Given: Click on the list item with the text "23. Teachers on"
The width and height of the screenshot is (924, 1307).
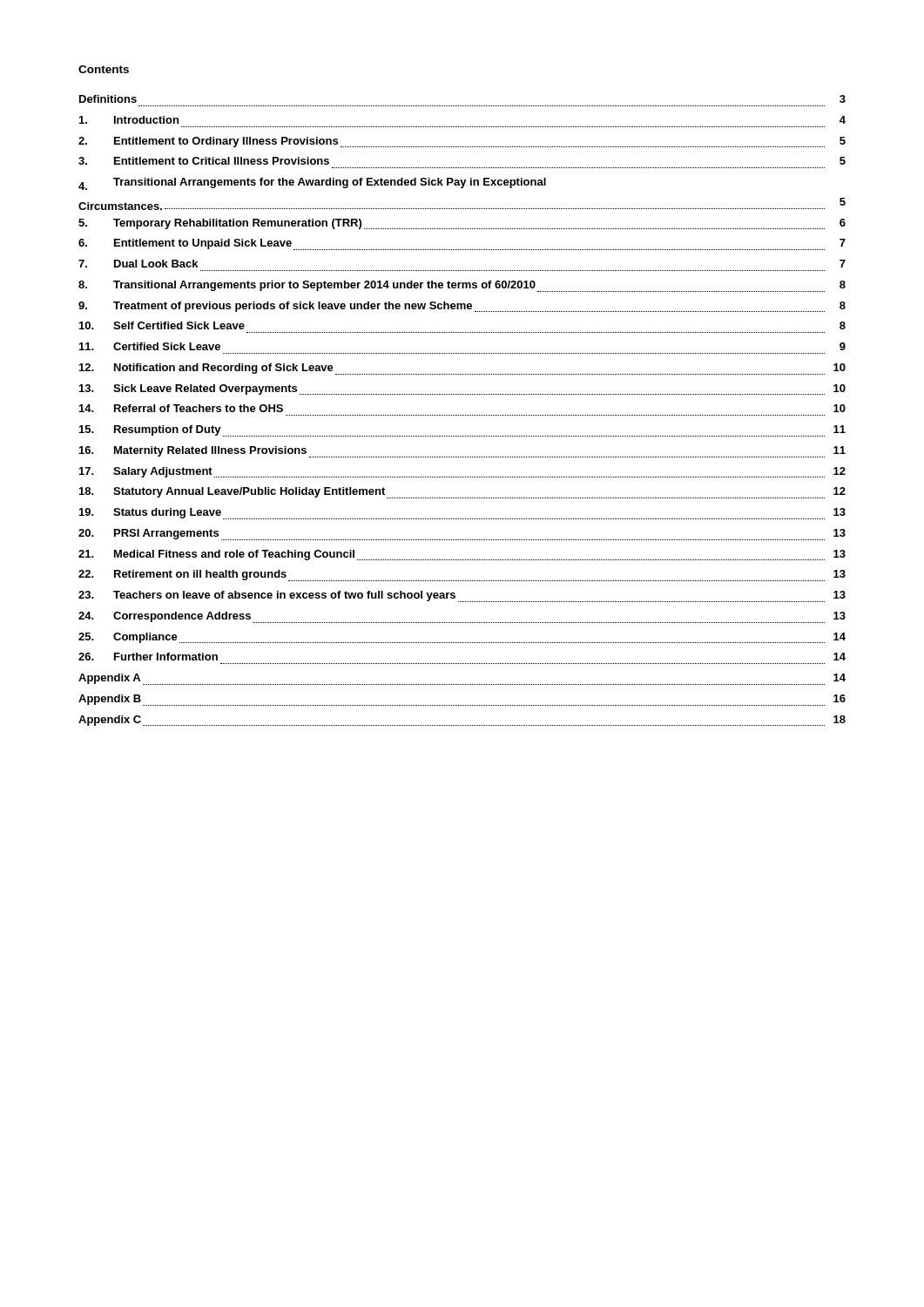Looking at the screenshot, I should pyautogui.click(x=462, y=595).
